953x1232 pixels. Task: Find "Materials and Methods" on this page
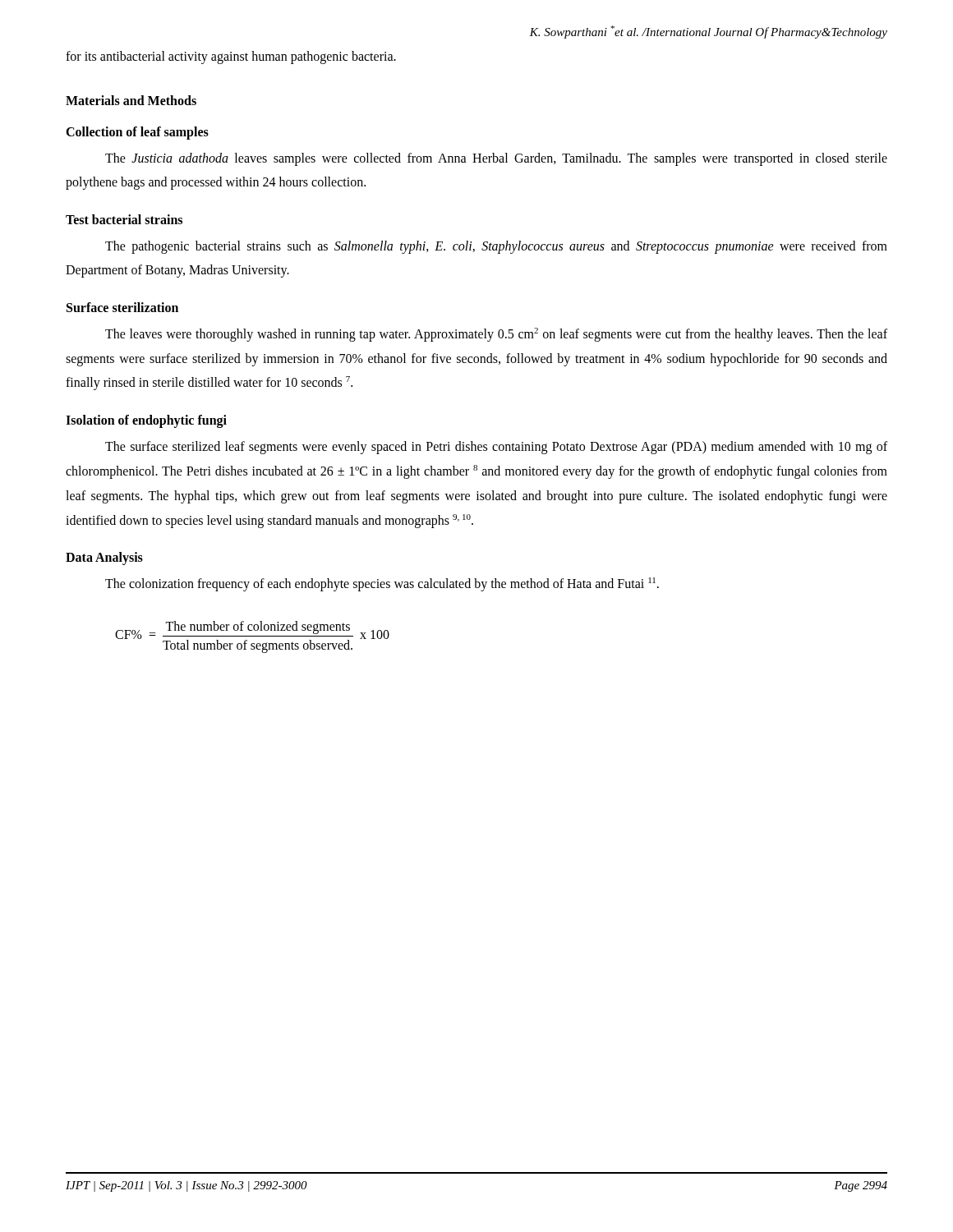point(131,100)
